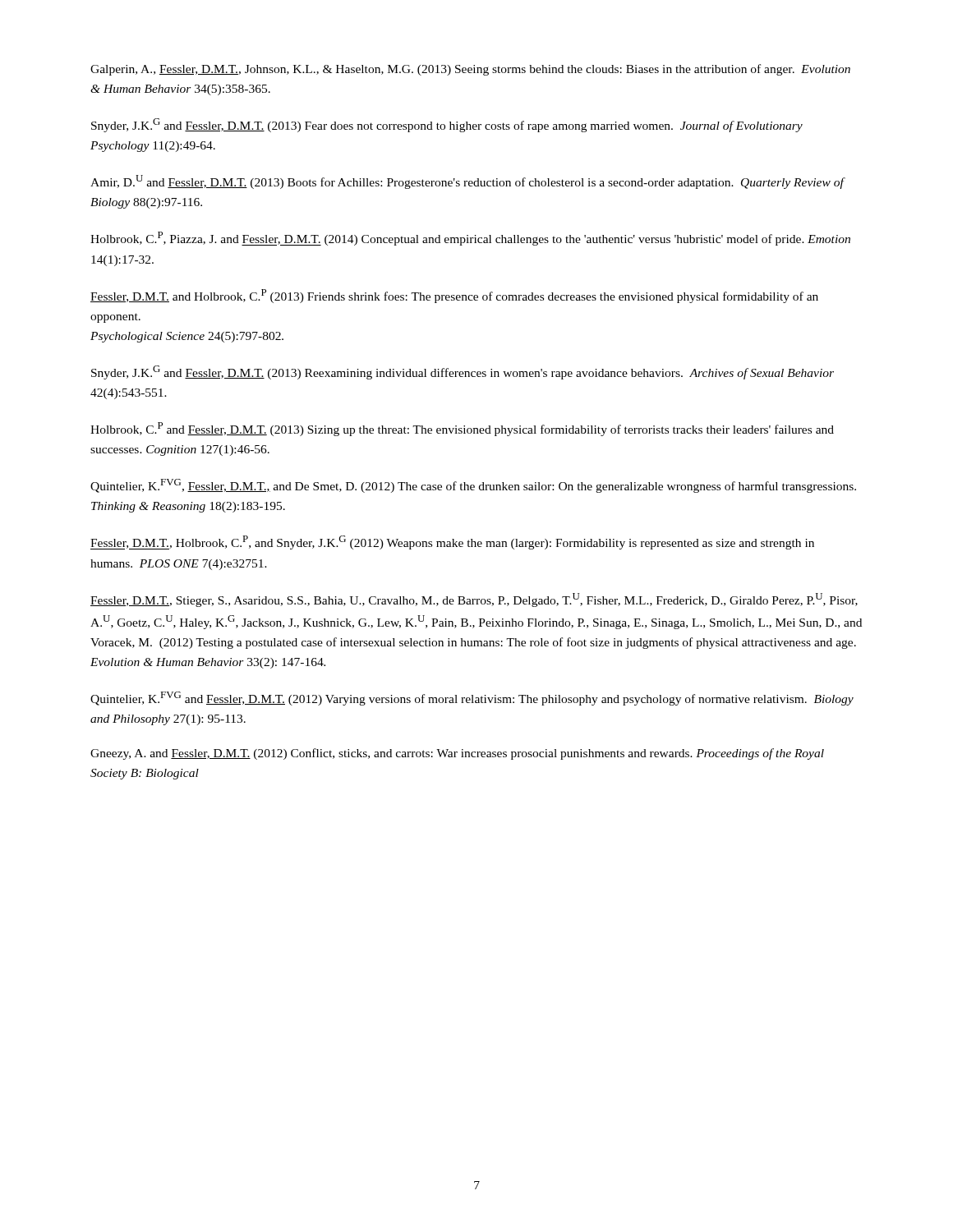Viewport: 953px width, 1232px height.
Task: Locate the block starting "Fessler, D.M.T., Holbrook, C.P, and"
Action: [452, 551]
